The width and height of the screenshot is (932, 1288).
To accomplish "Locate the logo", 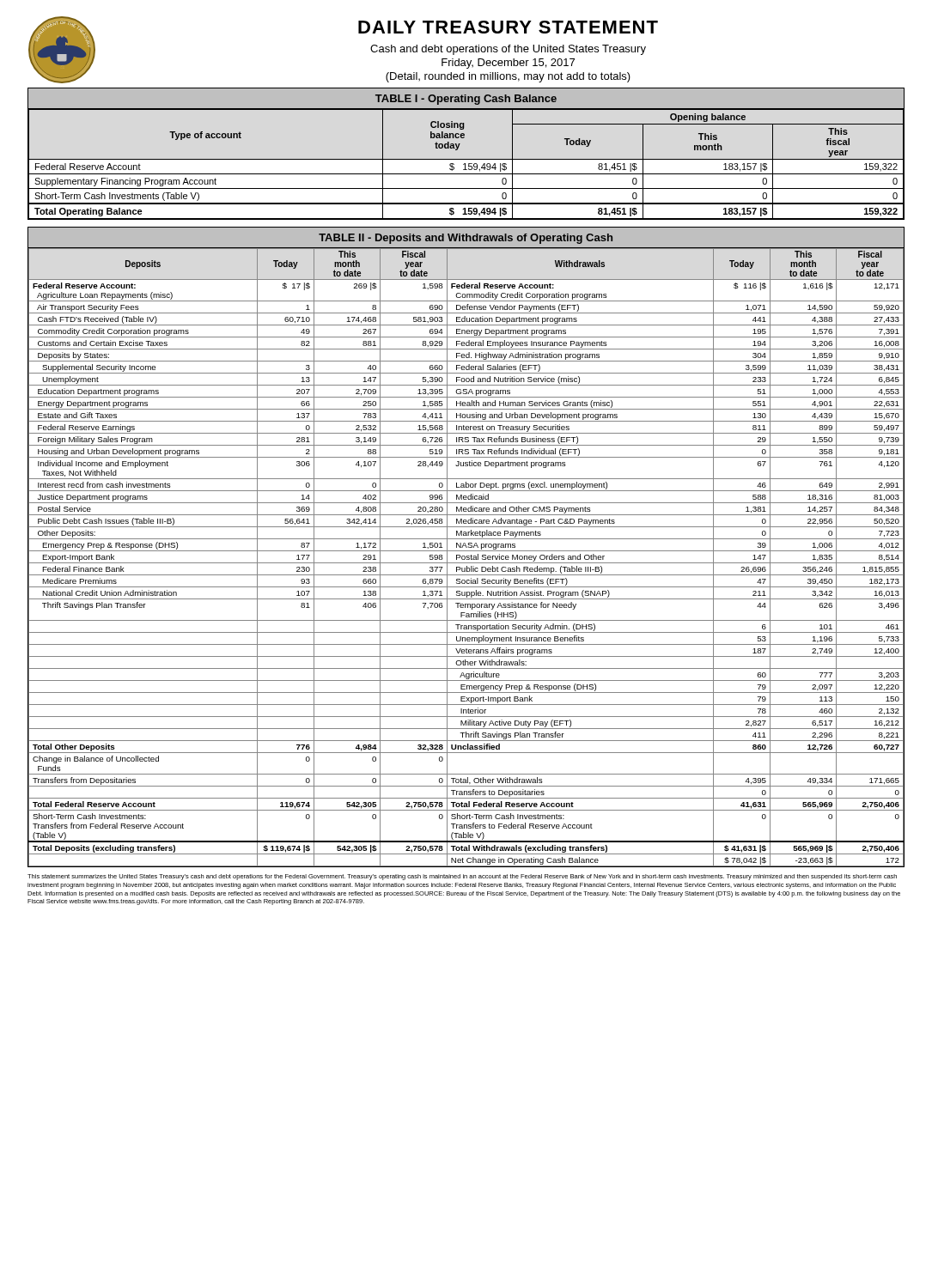I will tap(62, 50).
